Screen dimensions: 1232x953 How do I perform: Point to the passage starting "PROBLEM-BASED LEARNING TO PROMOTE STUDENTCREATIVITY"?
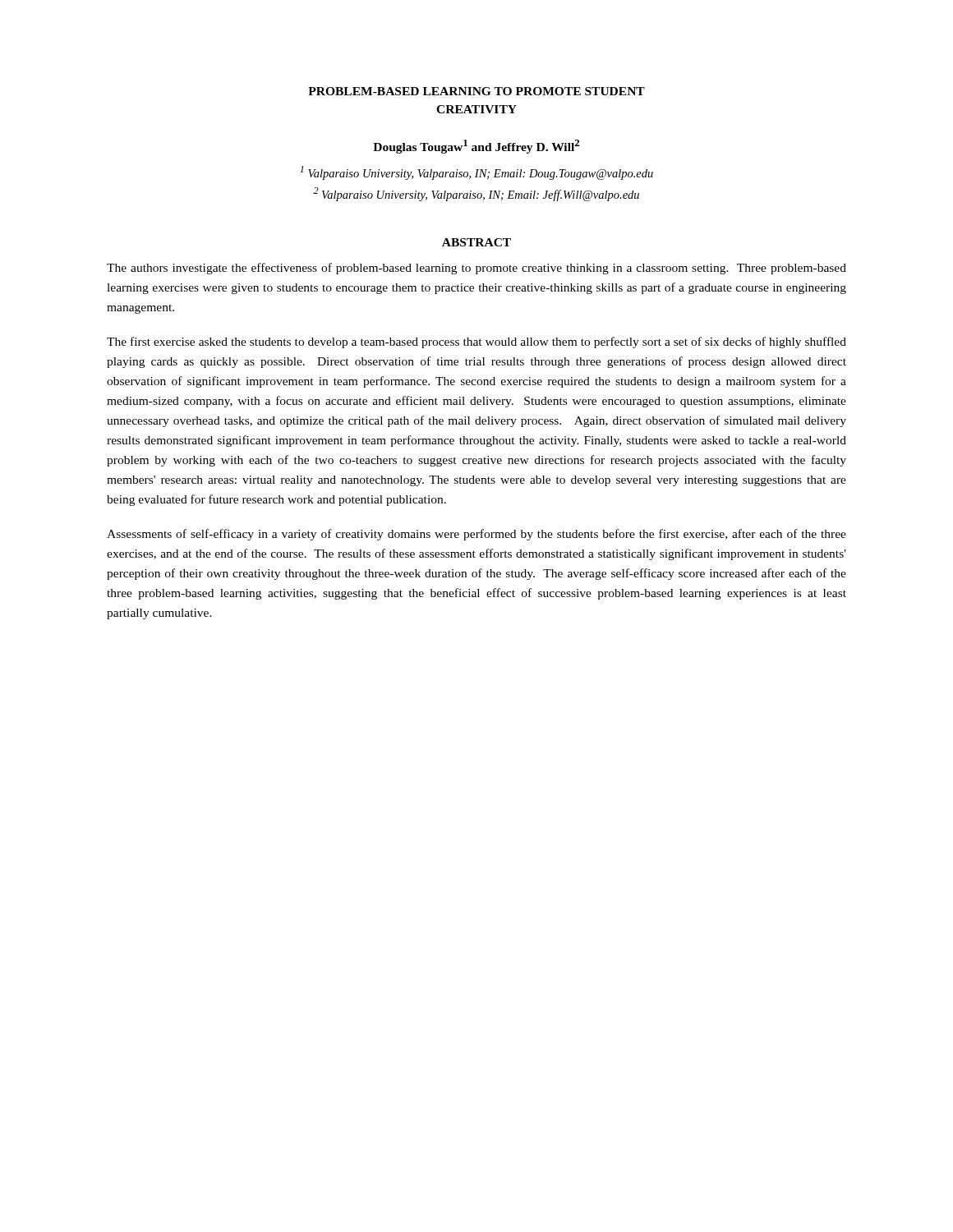[x=476, y=100]
